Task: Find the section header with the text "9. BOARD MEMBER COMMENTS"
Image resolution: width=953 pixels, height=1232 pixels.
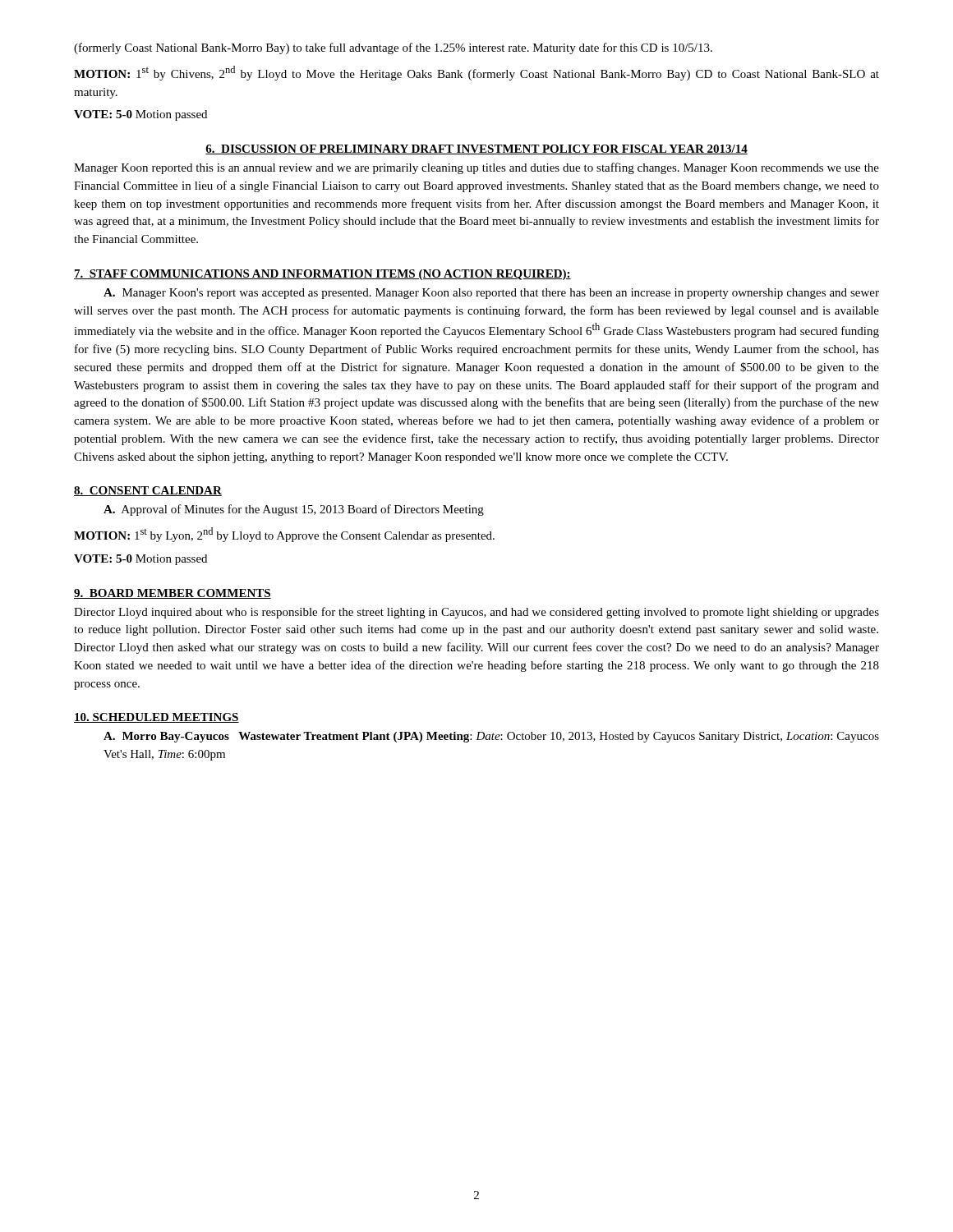Action: pyautogui.click(x=172, y=593)
